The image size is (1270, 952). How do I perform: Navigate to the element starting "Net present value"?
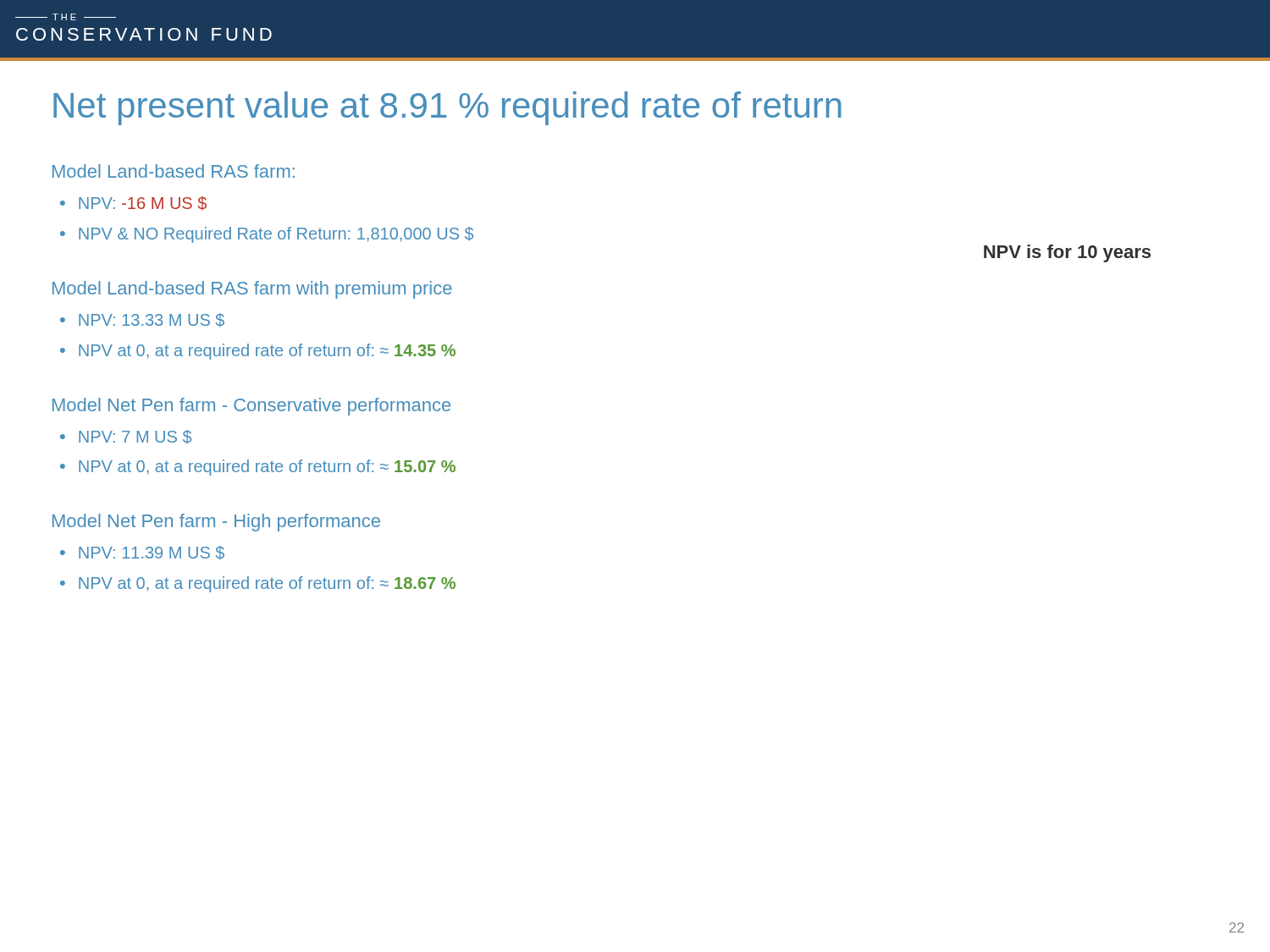pyautogui.click(x=447, y=105)
